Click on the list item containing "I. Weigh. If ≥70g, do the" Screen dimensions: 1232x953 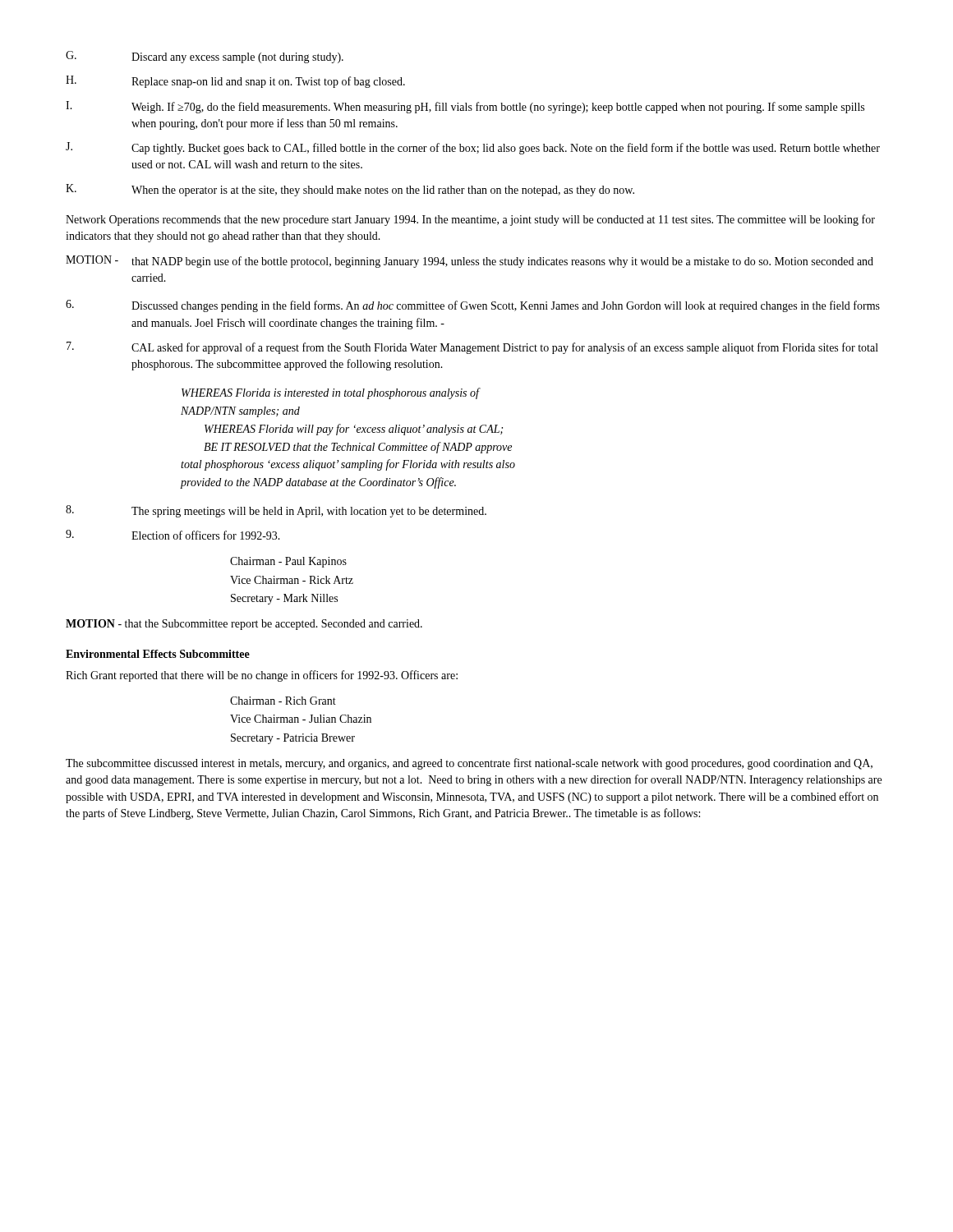point(476,116)
